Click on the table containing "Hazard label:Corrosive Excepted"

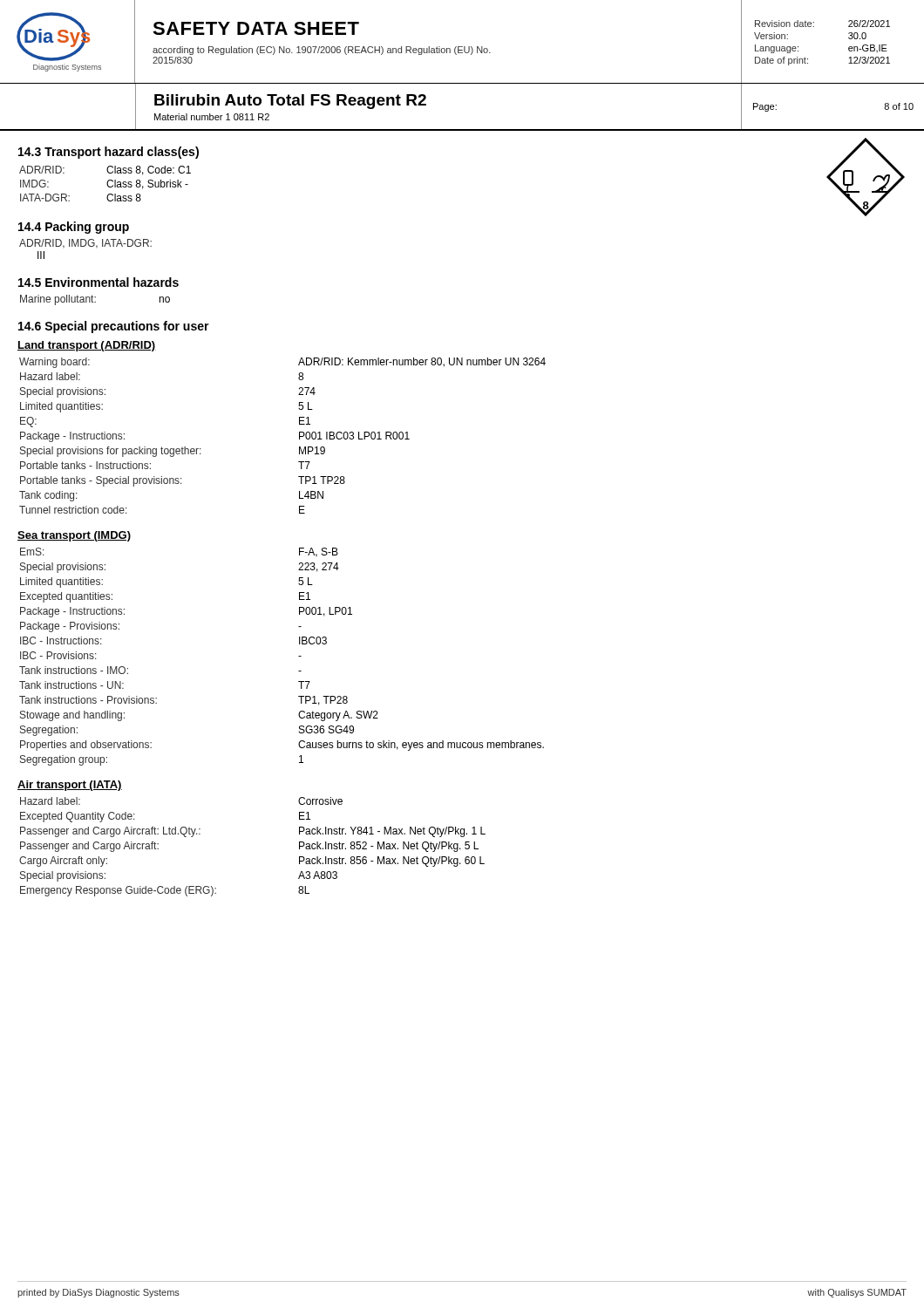[411, 846]
